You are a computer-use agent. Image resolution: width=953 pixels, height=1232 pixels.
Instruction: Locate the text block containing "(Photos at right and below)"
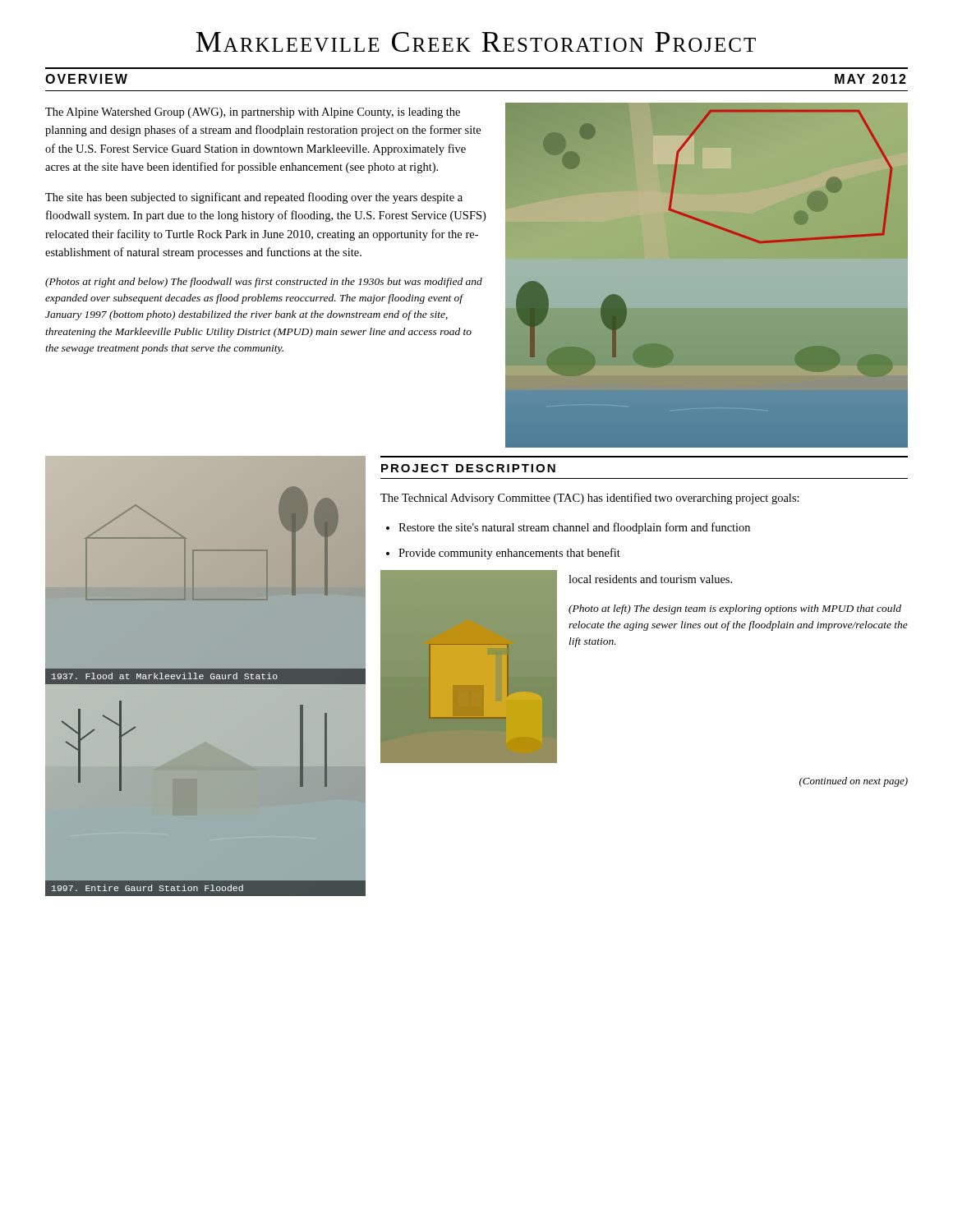coord(264,314)
